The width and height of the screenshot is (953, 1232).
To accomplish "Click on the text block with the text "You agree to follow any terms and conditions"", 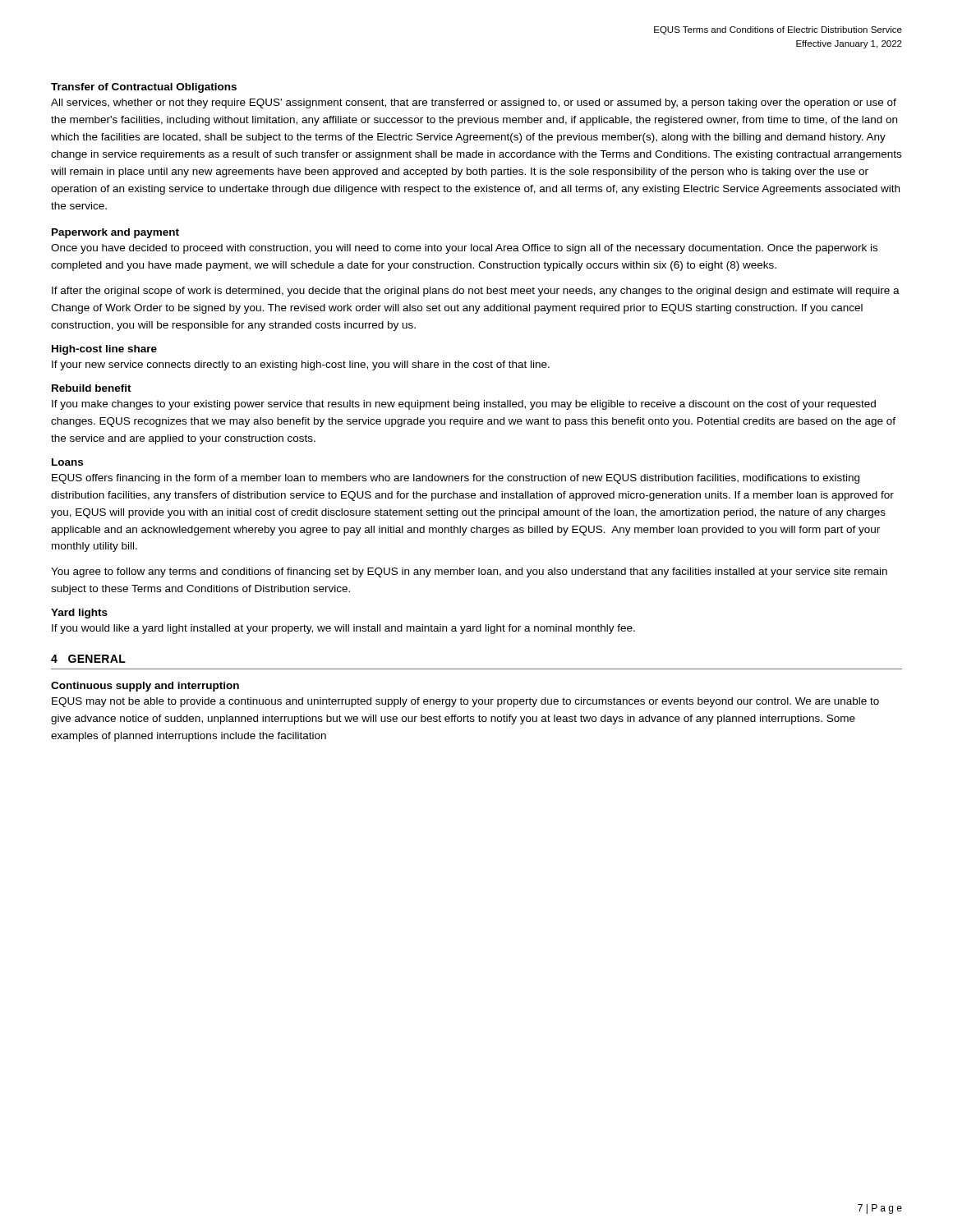I will point(469,580).
